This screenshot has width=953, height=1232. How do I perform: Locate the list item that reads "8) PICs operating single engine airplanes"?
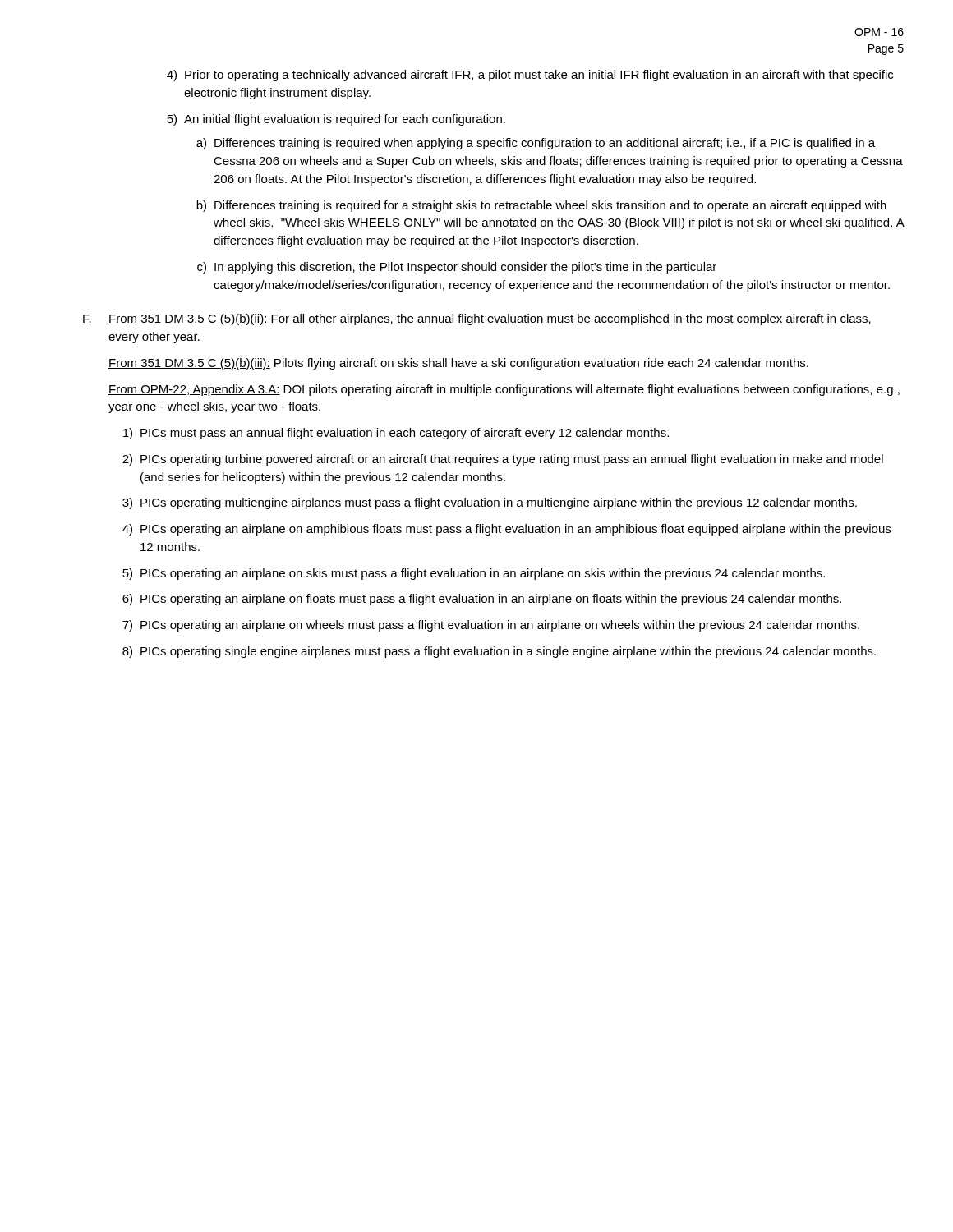[506, 651]
